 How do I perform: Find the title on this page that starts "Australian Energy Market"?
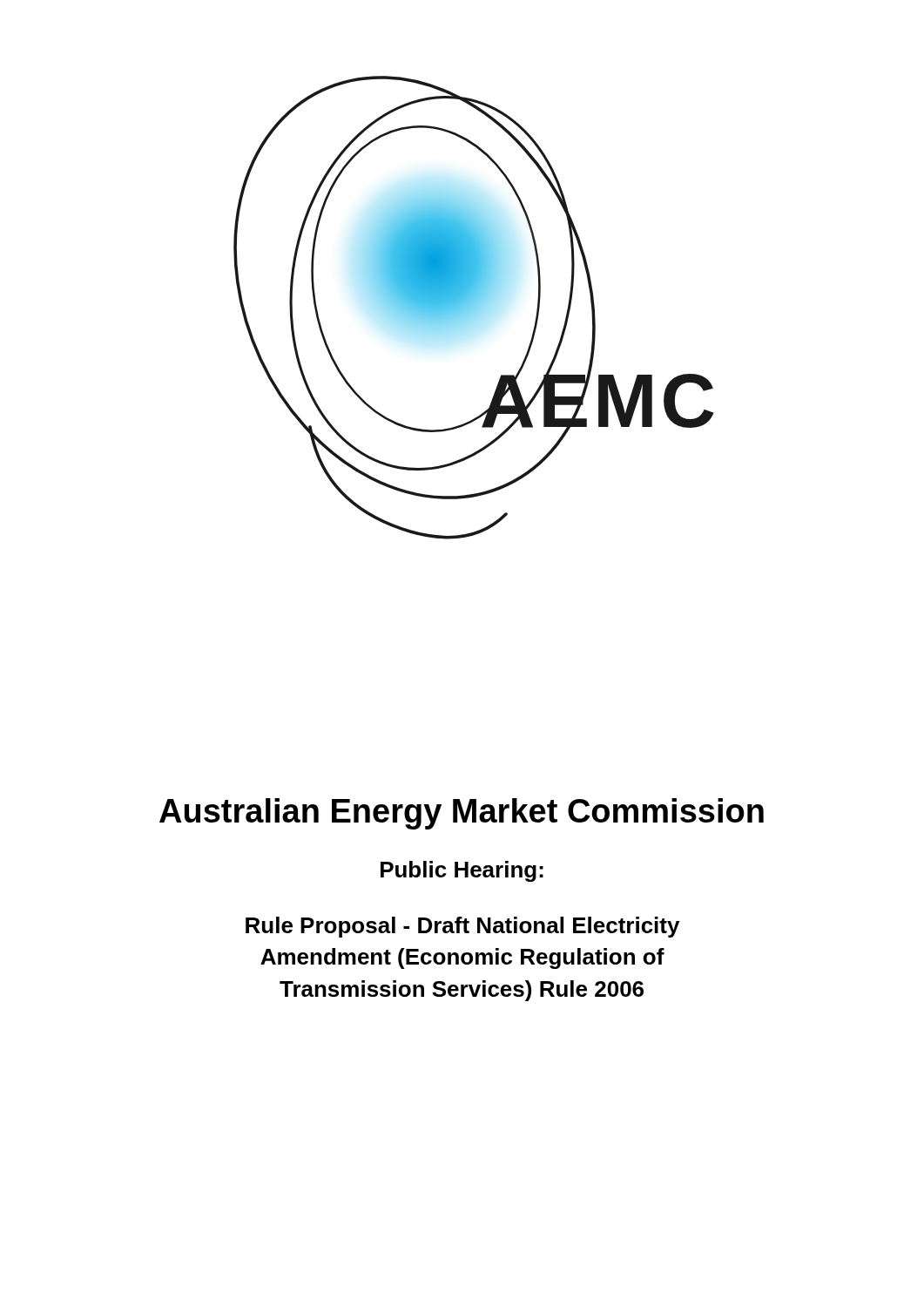(462, 814)
